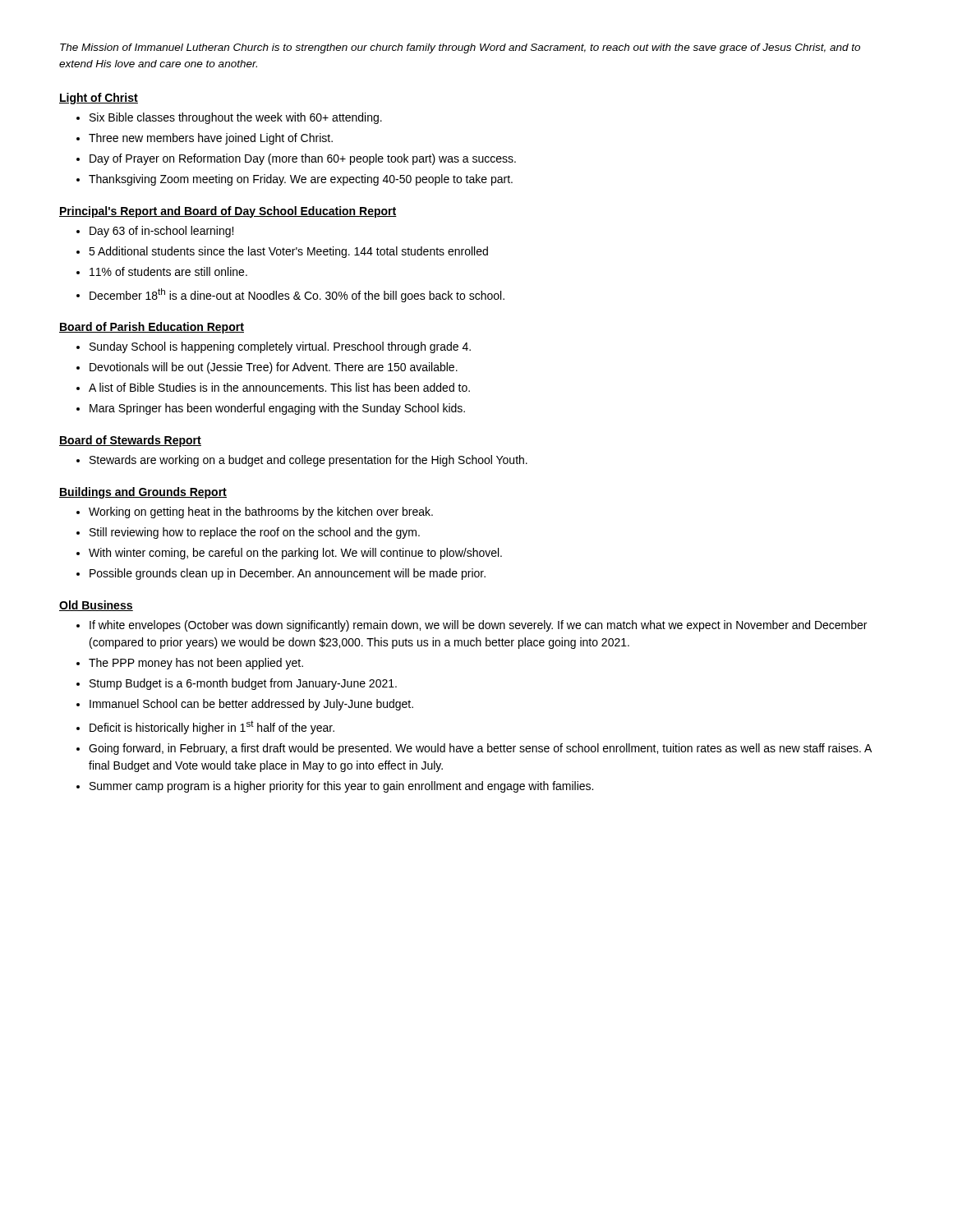
Task: Find the list item with the text "Working on getting heat in the bathrooms"
Action: 261,512
